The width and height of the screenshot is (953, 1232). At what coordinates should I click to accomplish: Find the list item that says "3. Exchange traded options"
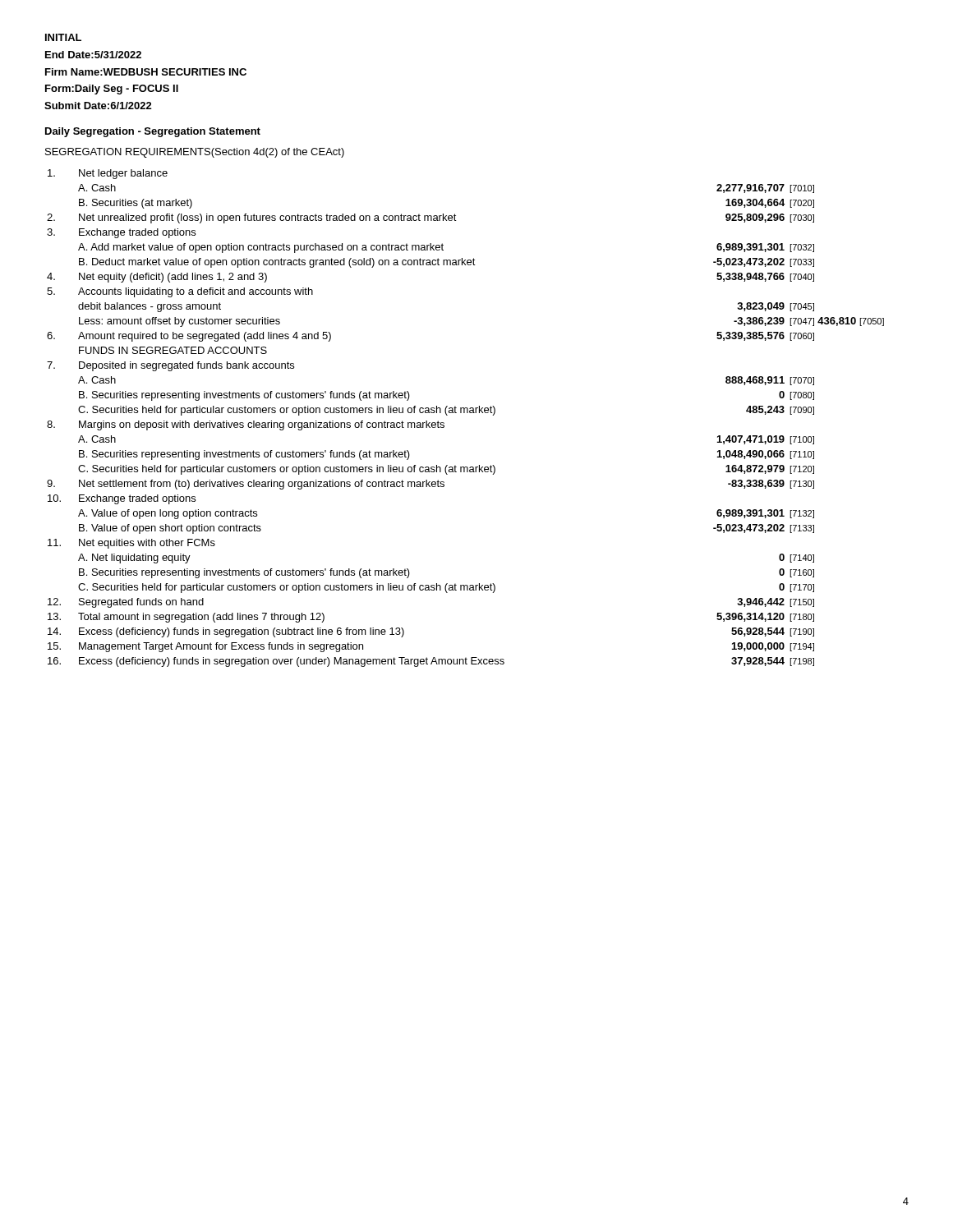(121, 233)
